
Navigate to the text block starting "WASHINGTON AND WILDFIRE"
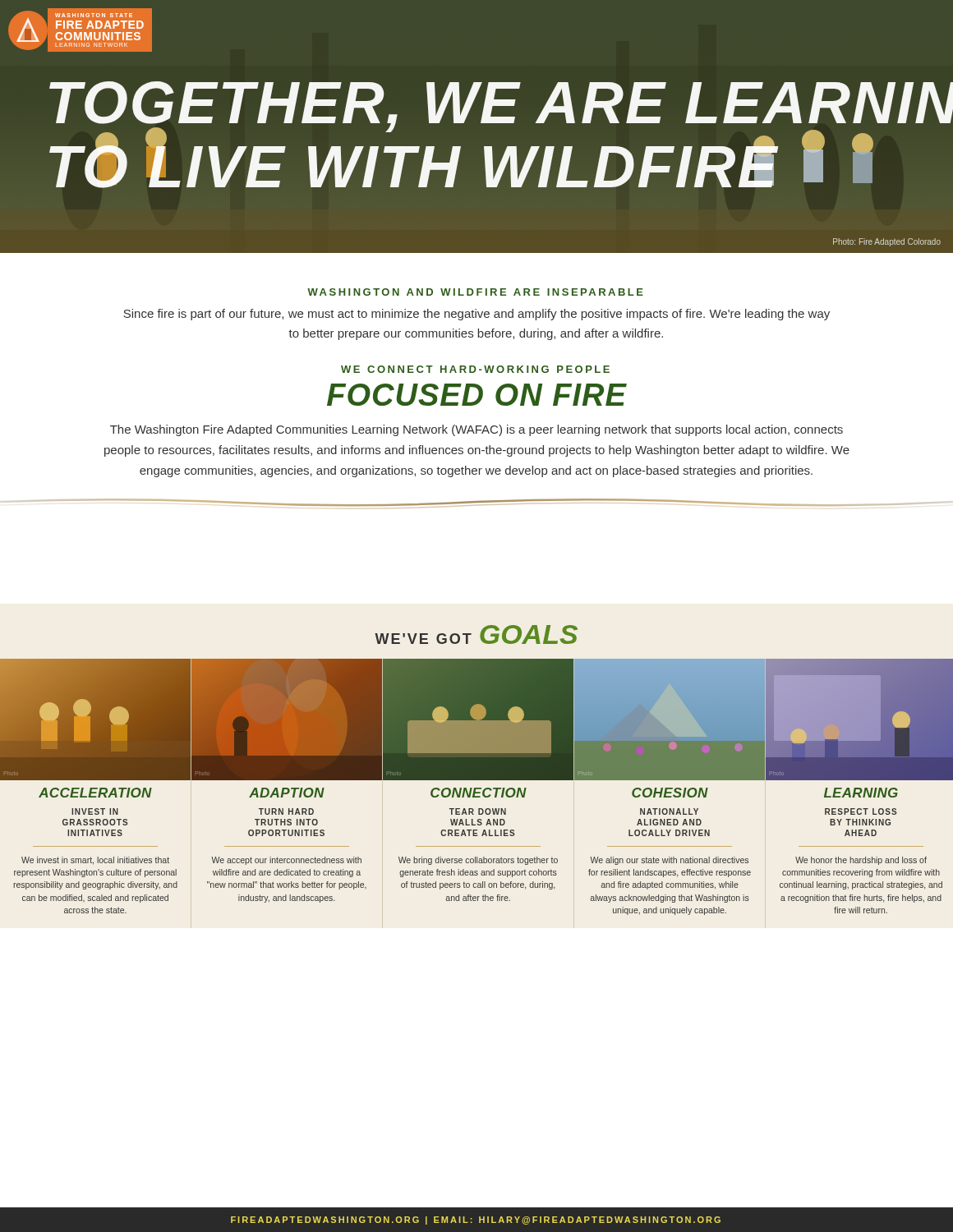tap(476, 292)
